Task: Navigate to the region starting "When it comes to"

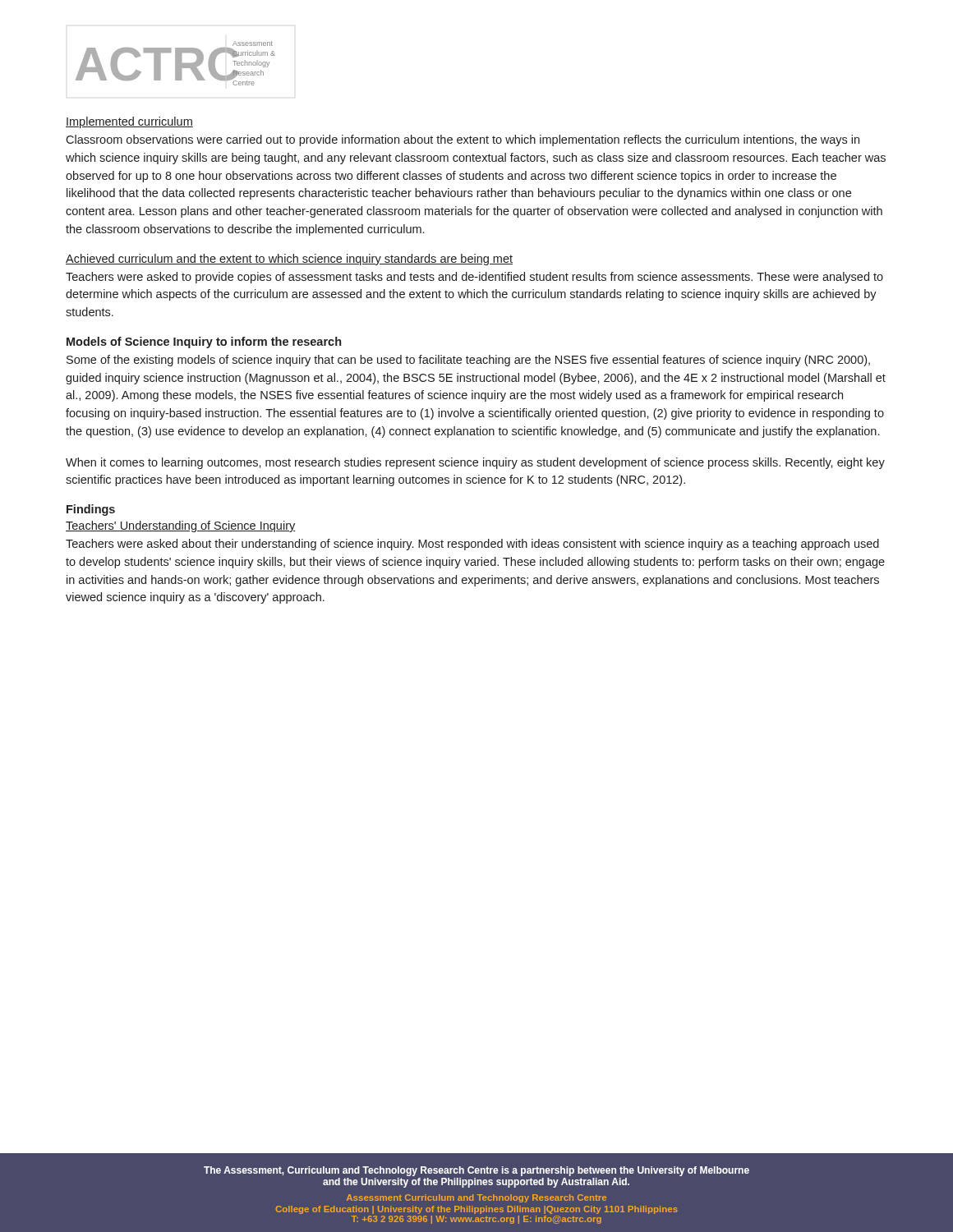Action: coord(476,472)
